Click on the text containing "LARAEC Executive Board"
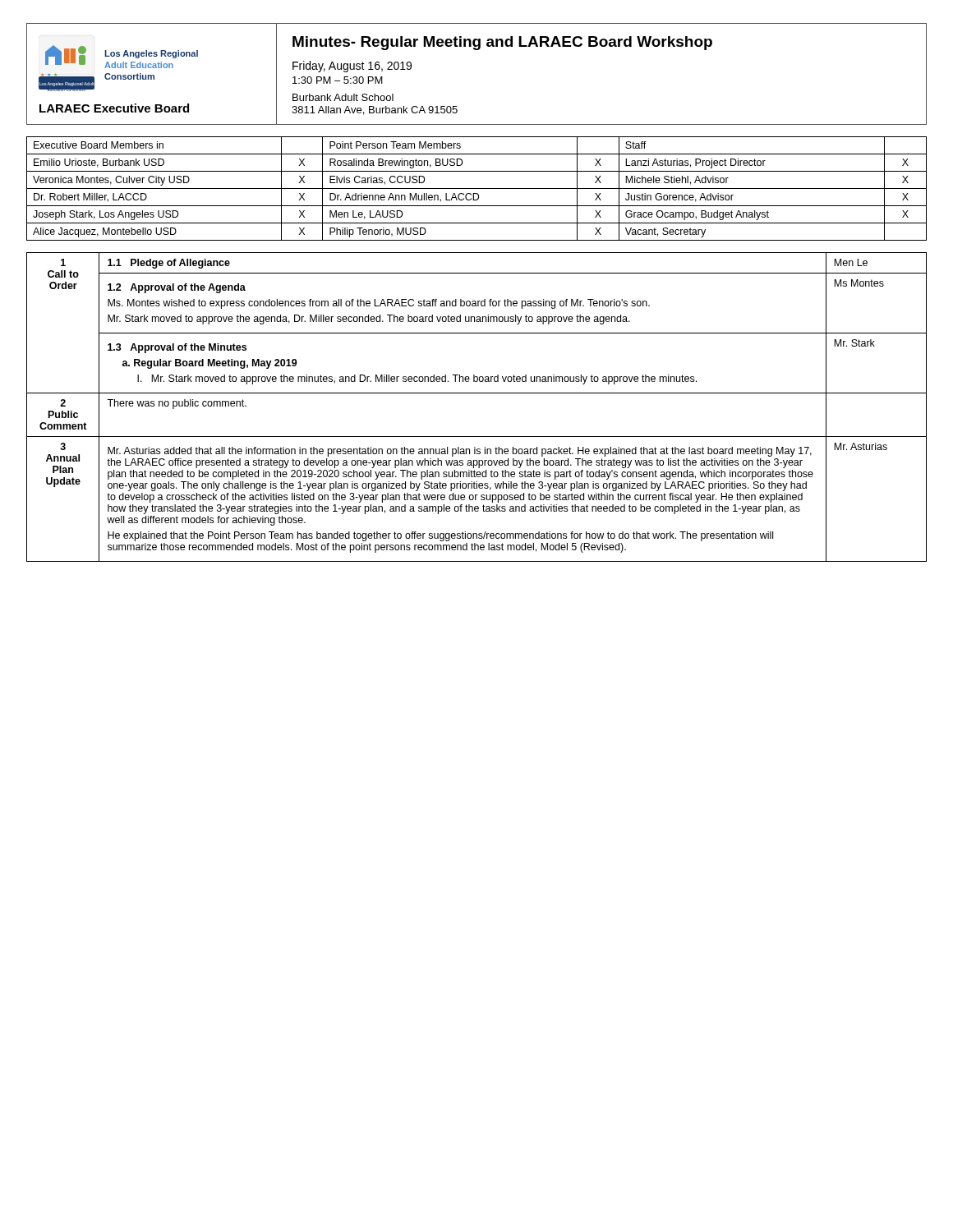 click(114, 108)
